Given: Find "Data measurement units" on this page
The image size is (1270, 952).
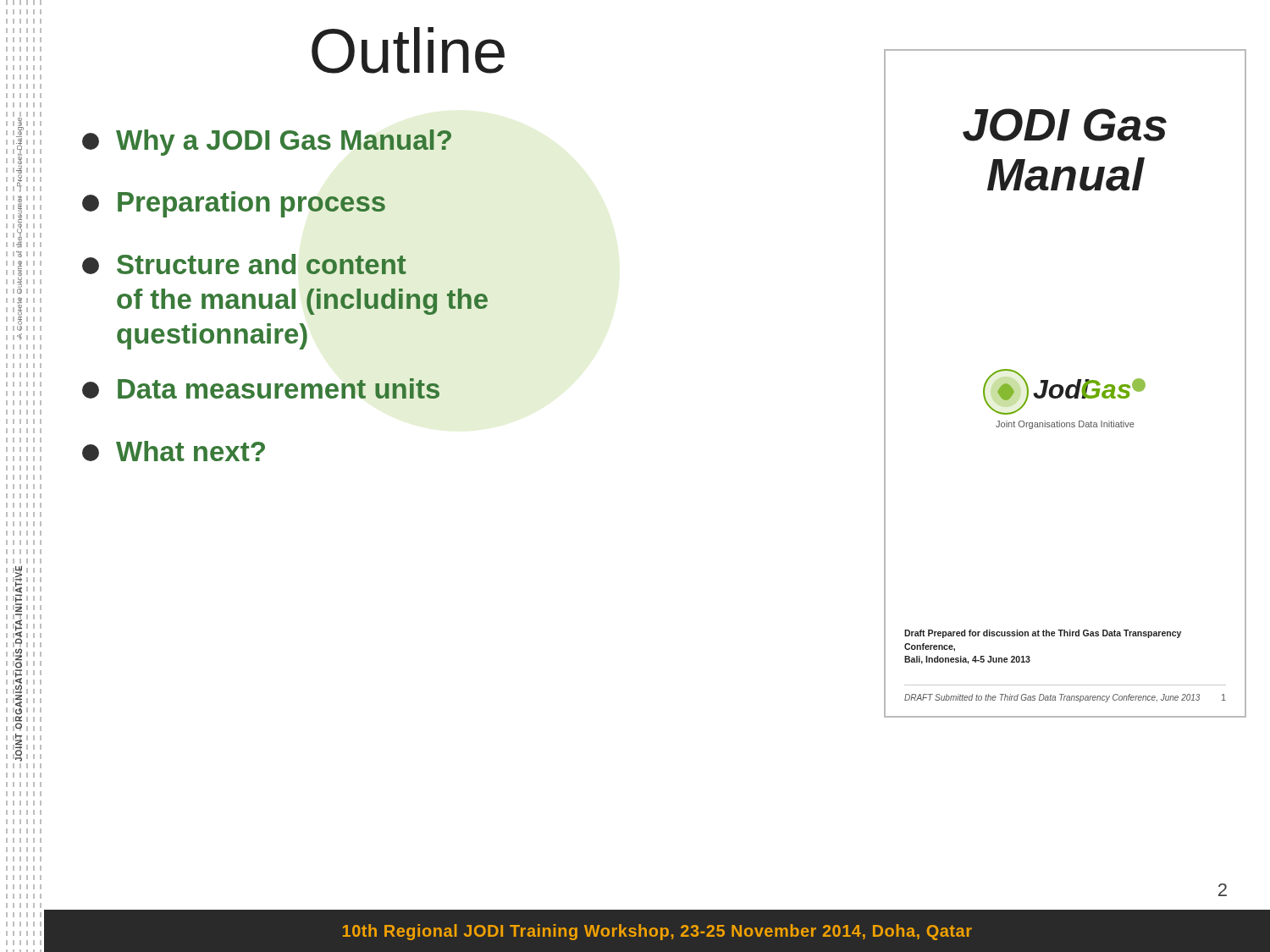Looking at the screenshot, I should point(261,389).
